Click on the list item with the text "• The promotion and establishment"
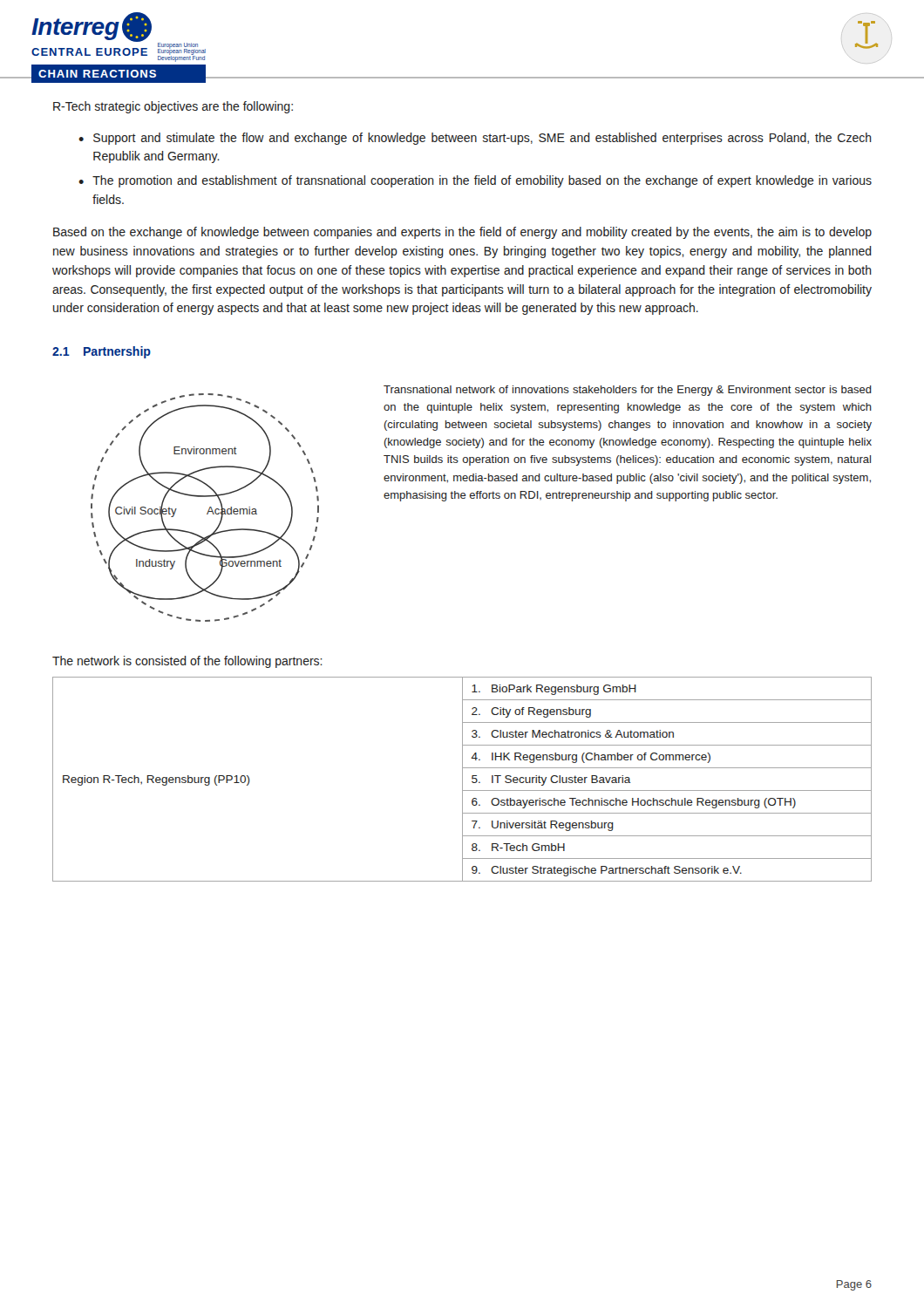924x1308 pixels. (x=475, y=191)
